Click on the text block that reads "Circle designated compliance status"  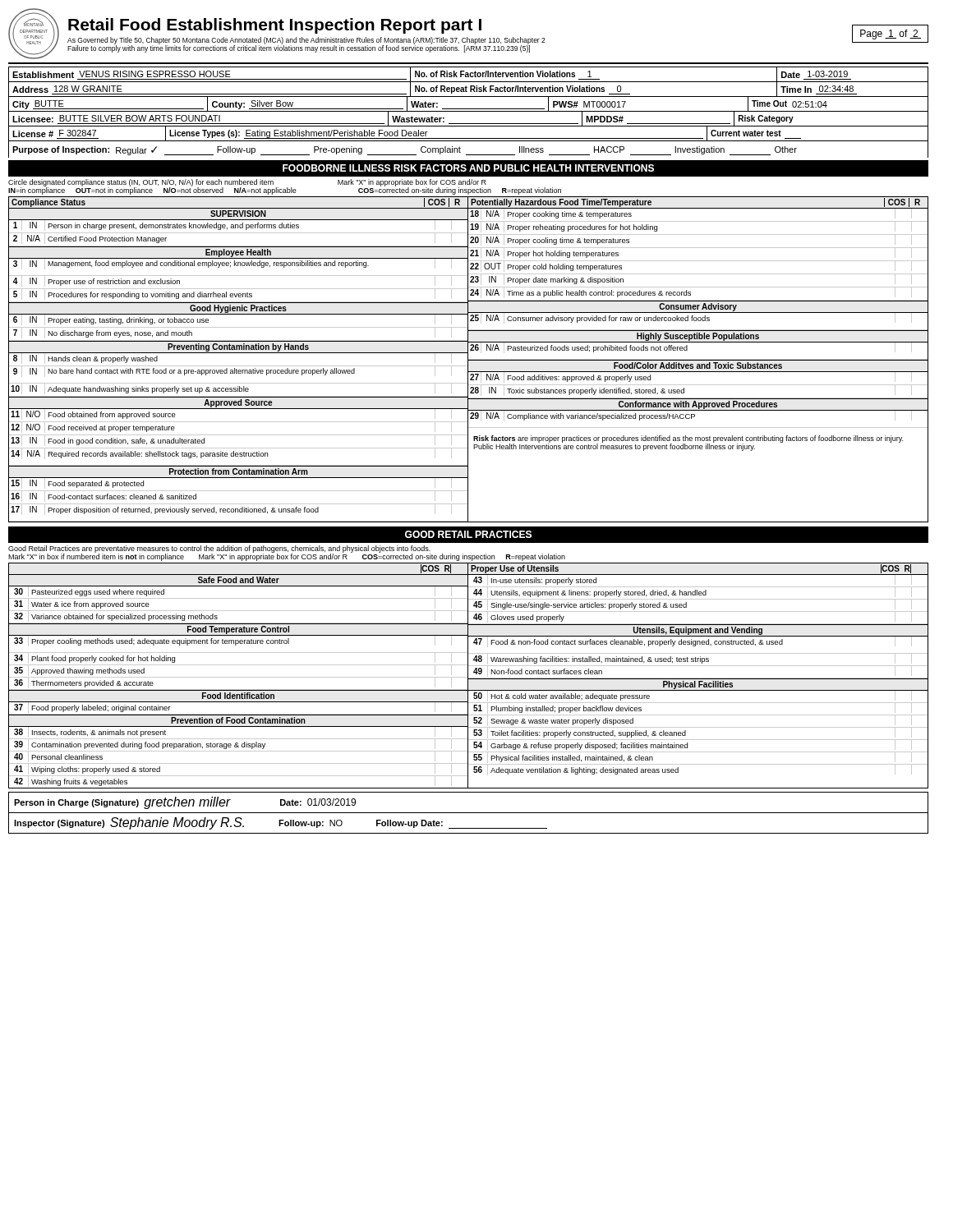(285, 186)
